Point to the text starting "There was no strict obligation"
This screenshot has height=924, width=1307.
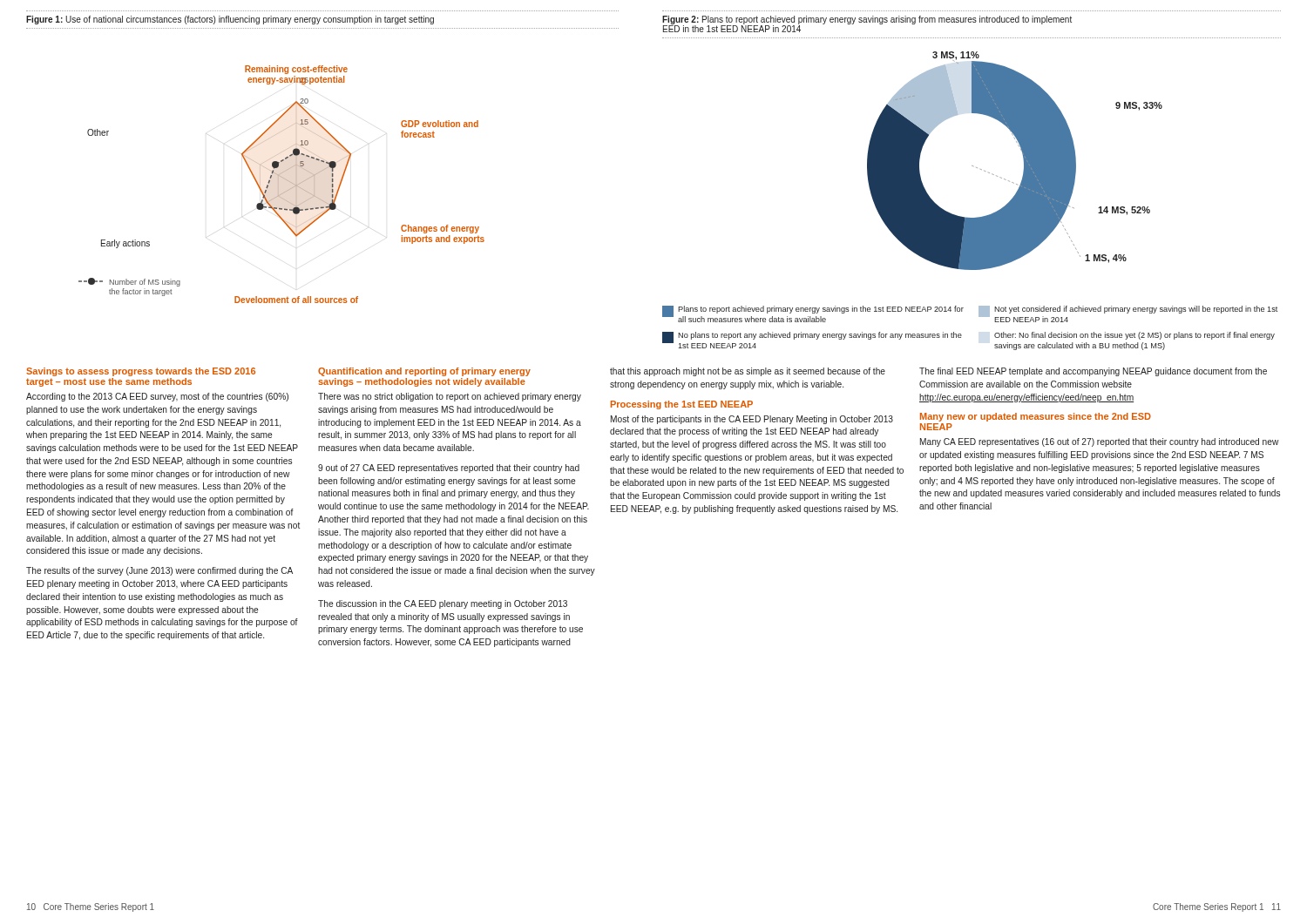(450, 422)
